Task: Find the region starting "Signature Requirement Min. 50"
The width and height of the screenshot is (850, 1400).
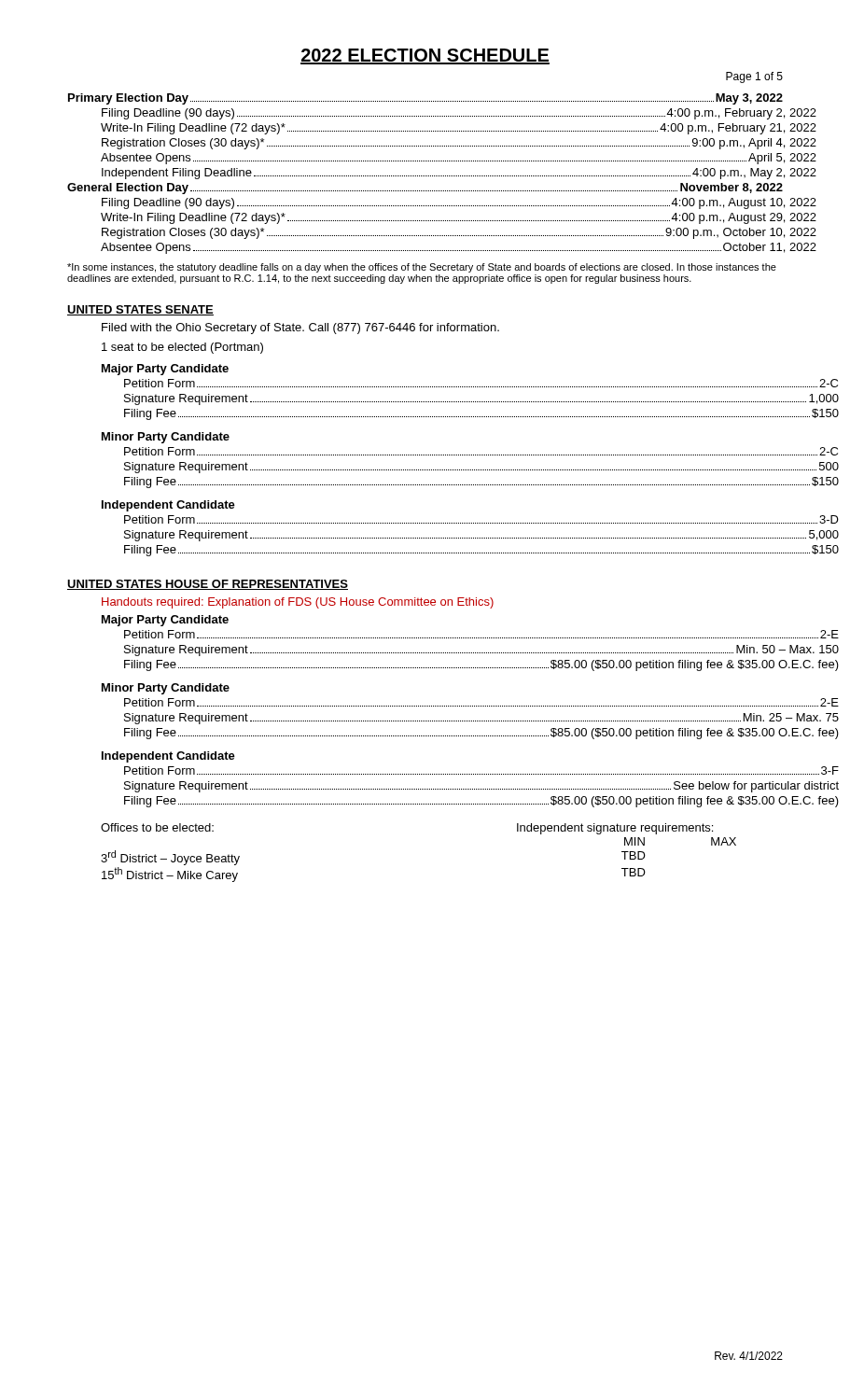Action: click(481, 649)
